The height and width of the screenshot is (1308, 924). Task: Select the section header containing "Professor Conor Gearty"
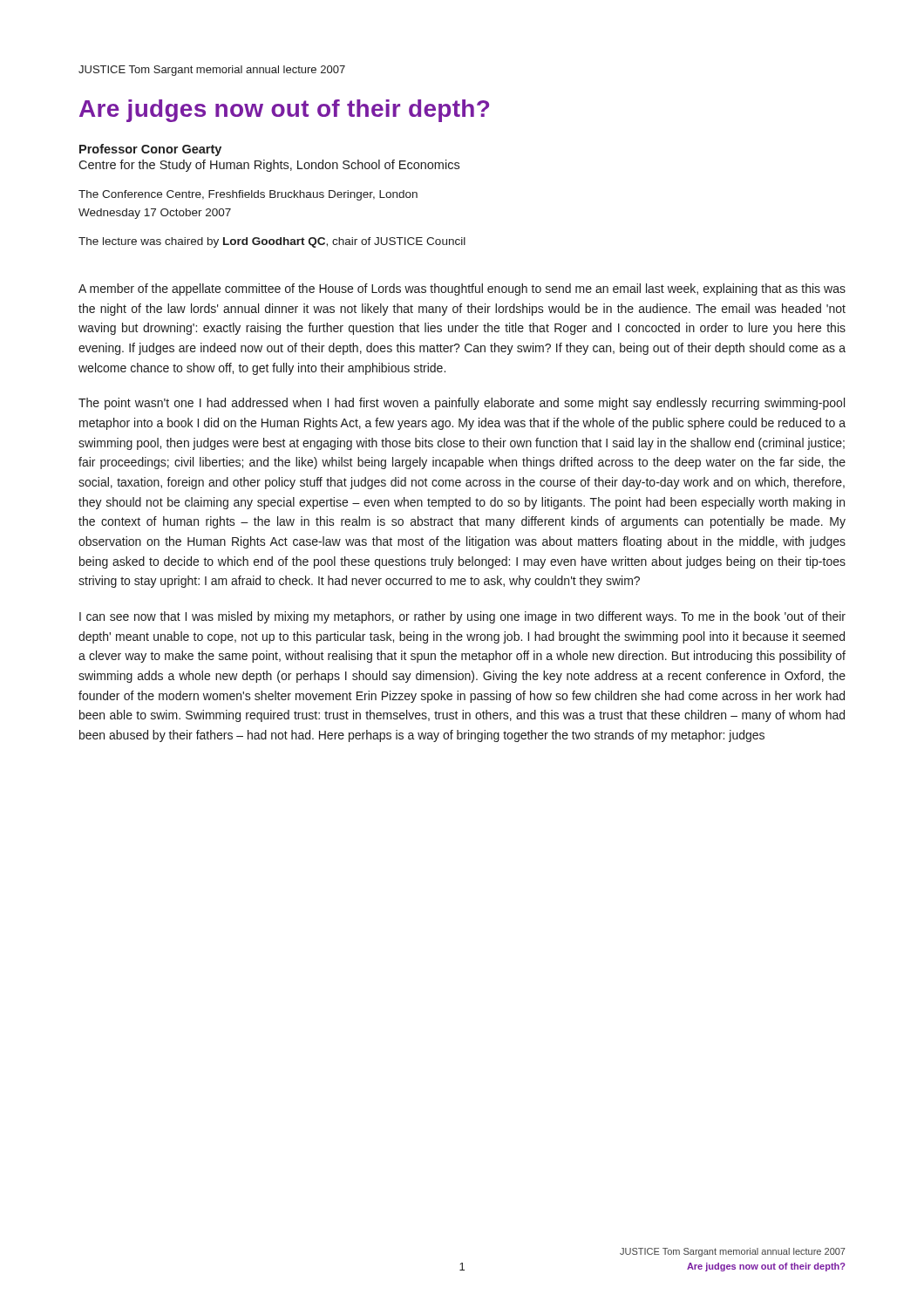pyautogui.click(x=150, y=149)
